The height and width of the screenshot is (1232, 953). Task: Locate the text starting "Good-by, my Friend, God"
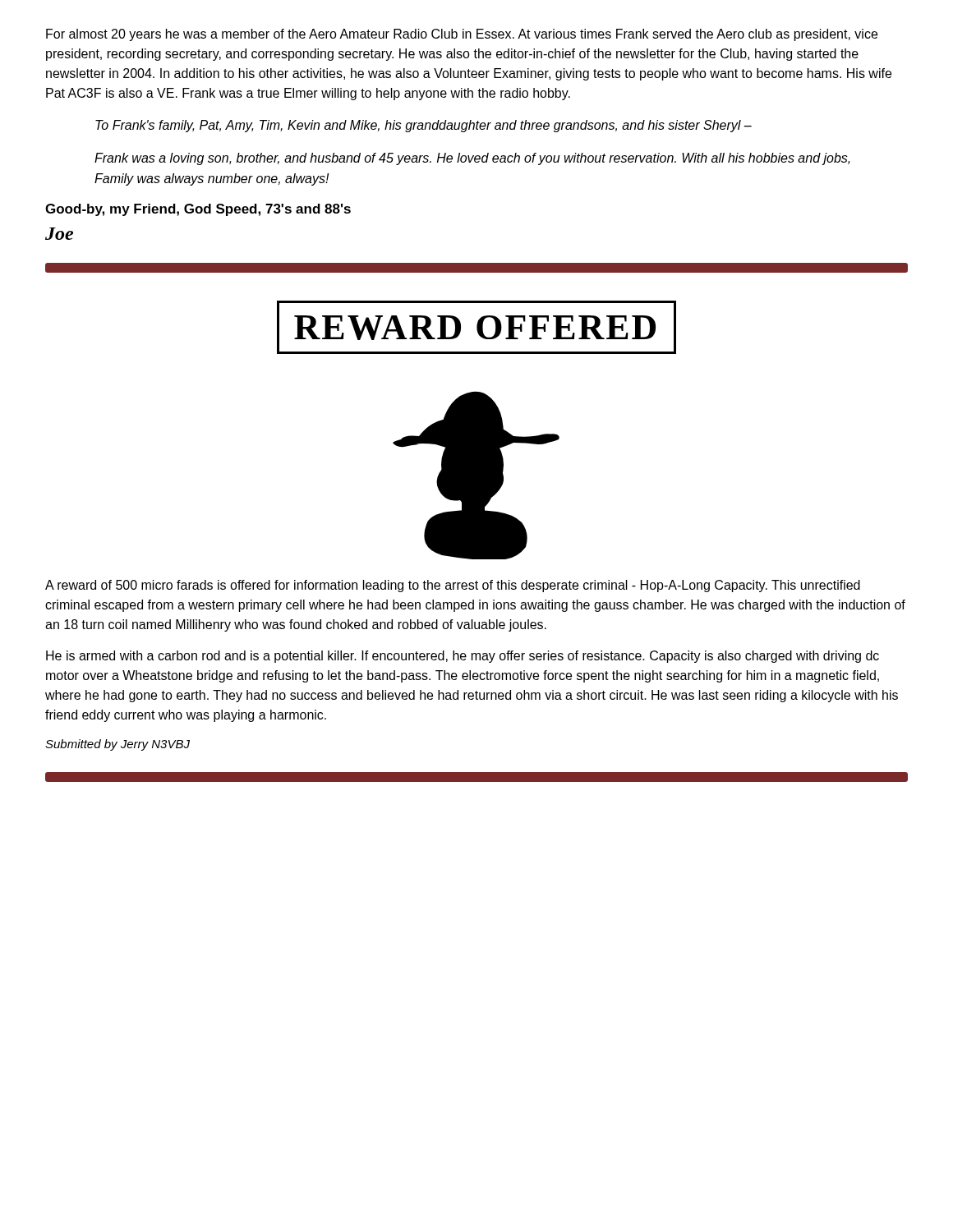pos(198,209)
